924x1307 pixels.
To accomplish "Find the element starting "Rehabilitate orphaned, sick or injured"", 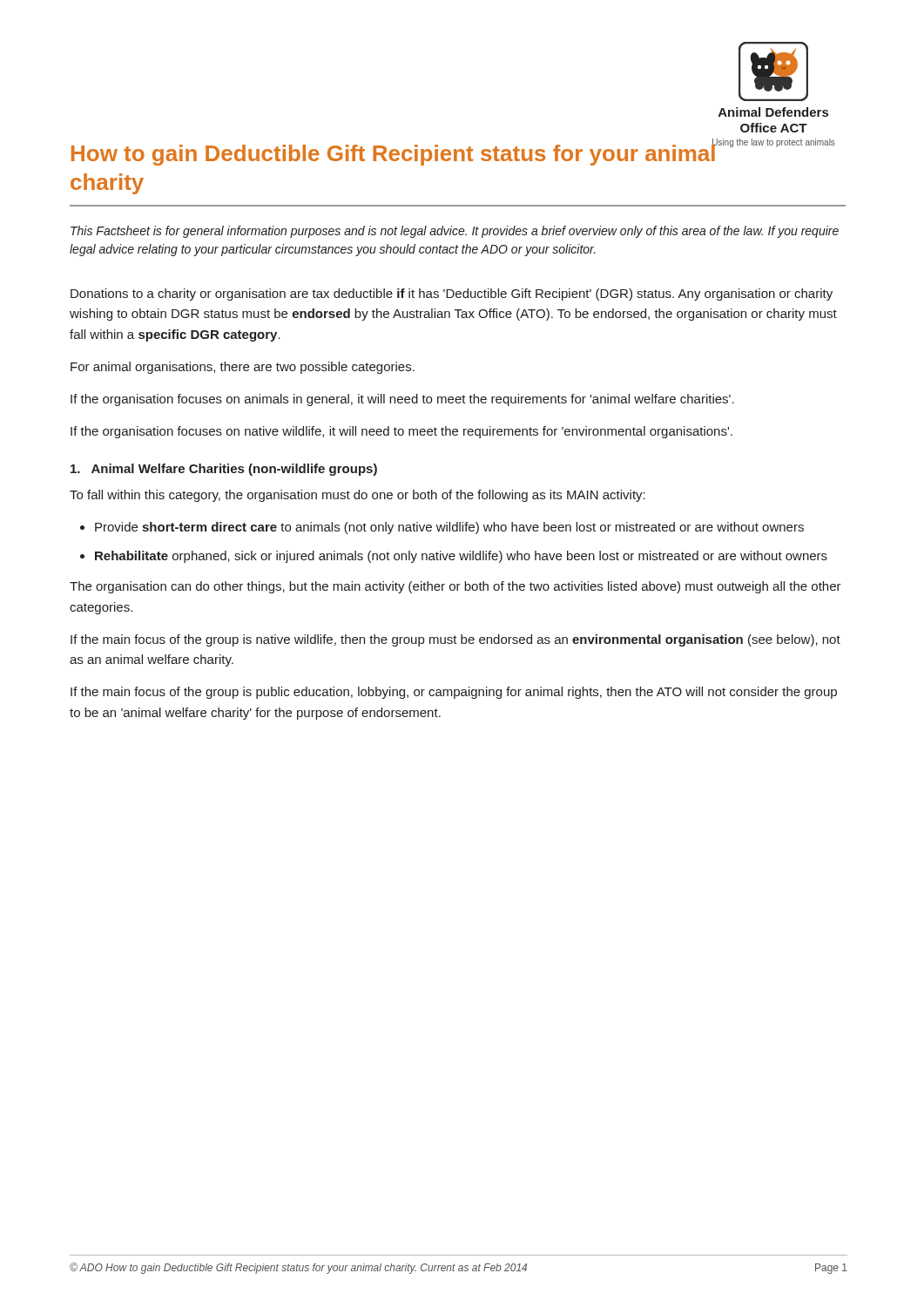I will [461, 555].
